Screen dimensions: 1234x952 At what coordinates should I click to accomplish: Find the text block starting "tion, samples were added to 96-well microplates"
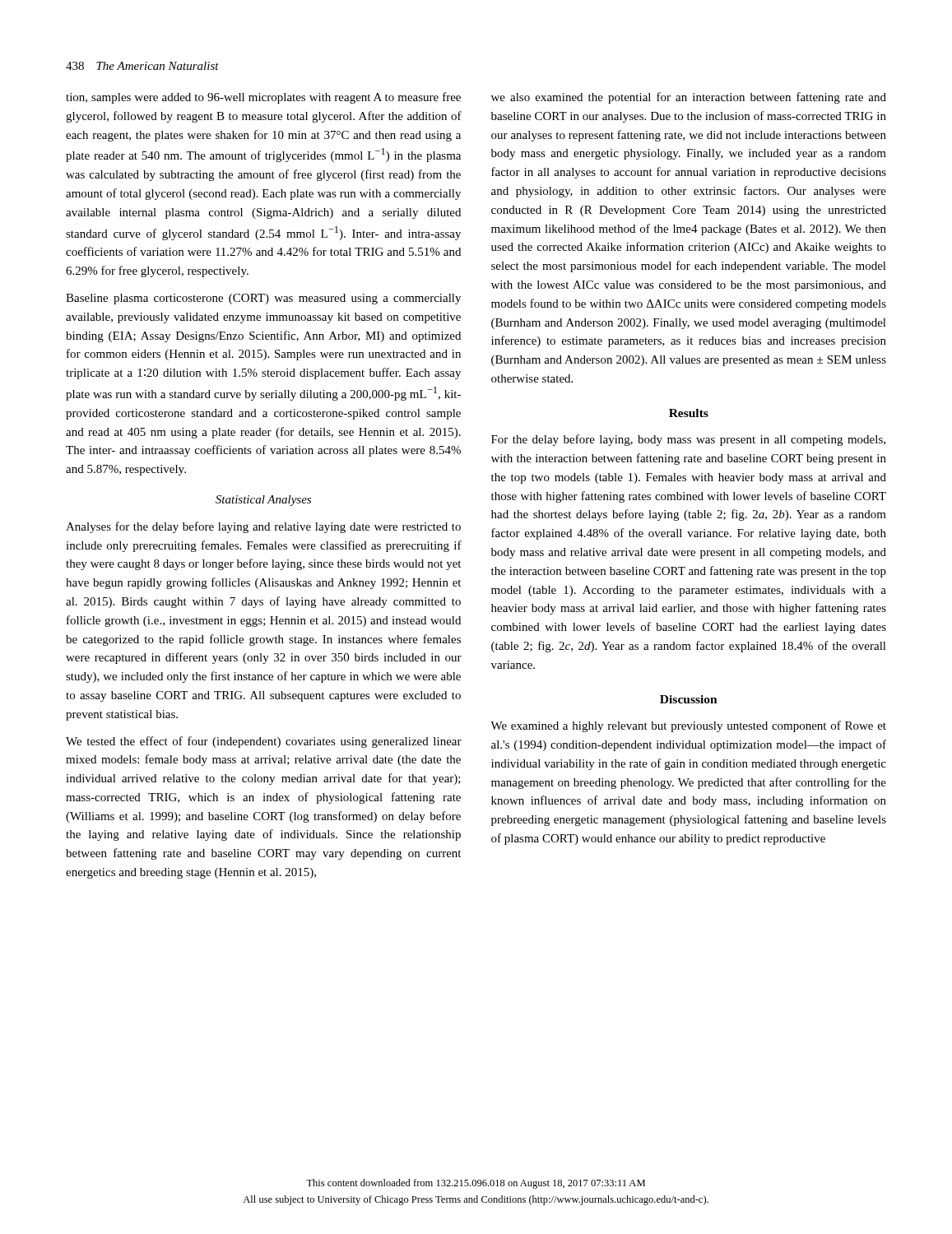coord(263,184)
